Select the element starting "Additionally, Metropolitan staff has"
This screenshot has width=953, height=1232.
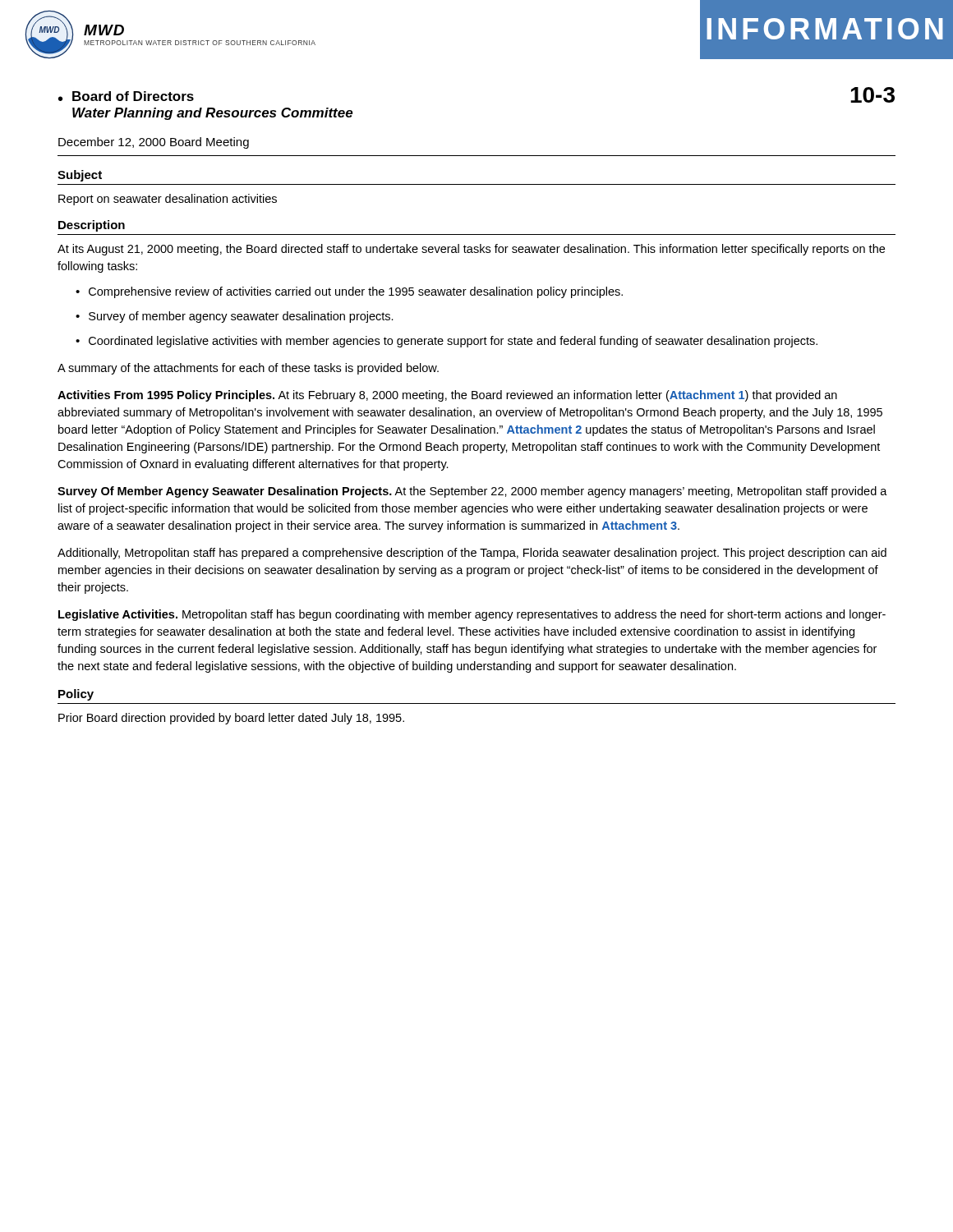pos(472,570)
